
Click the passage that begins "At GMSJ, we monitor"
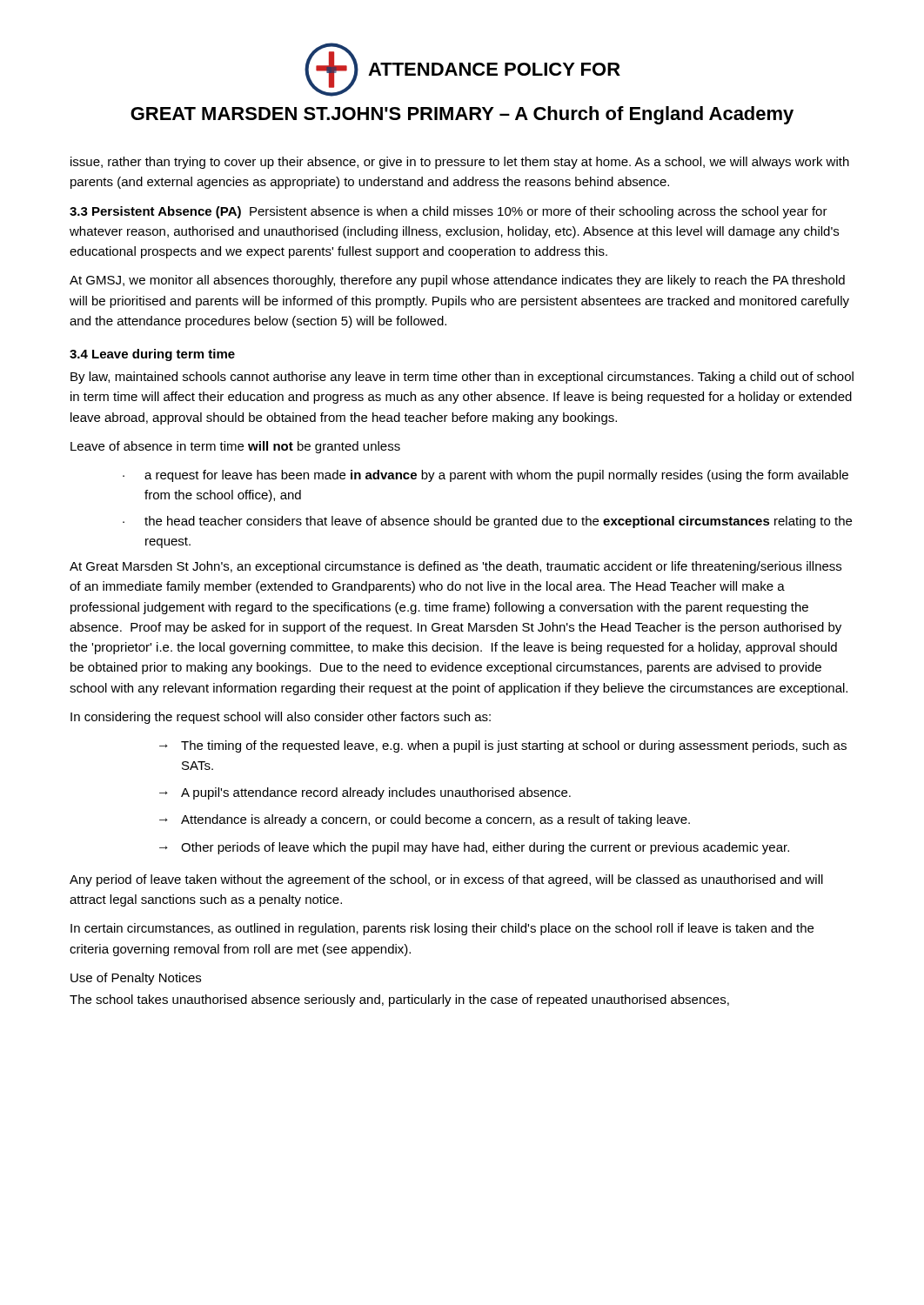(459, 300)
